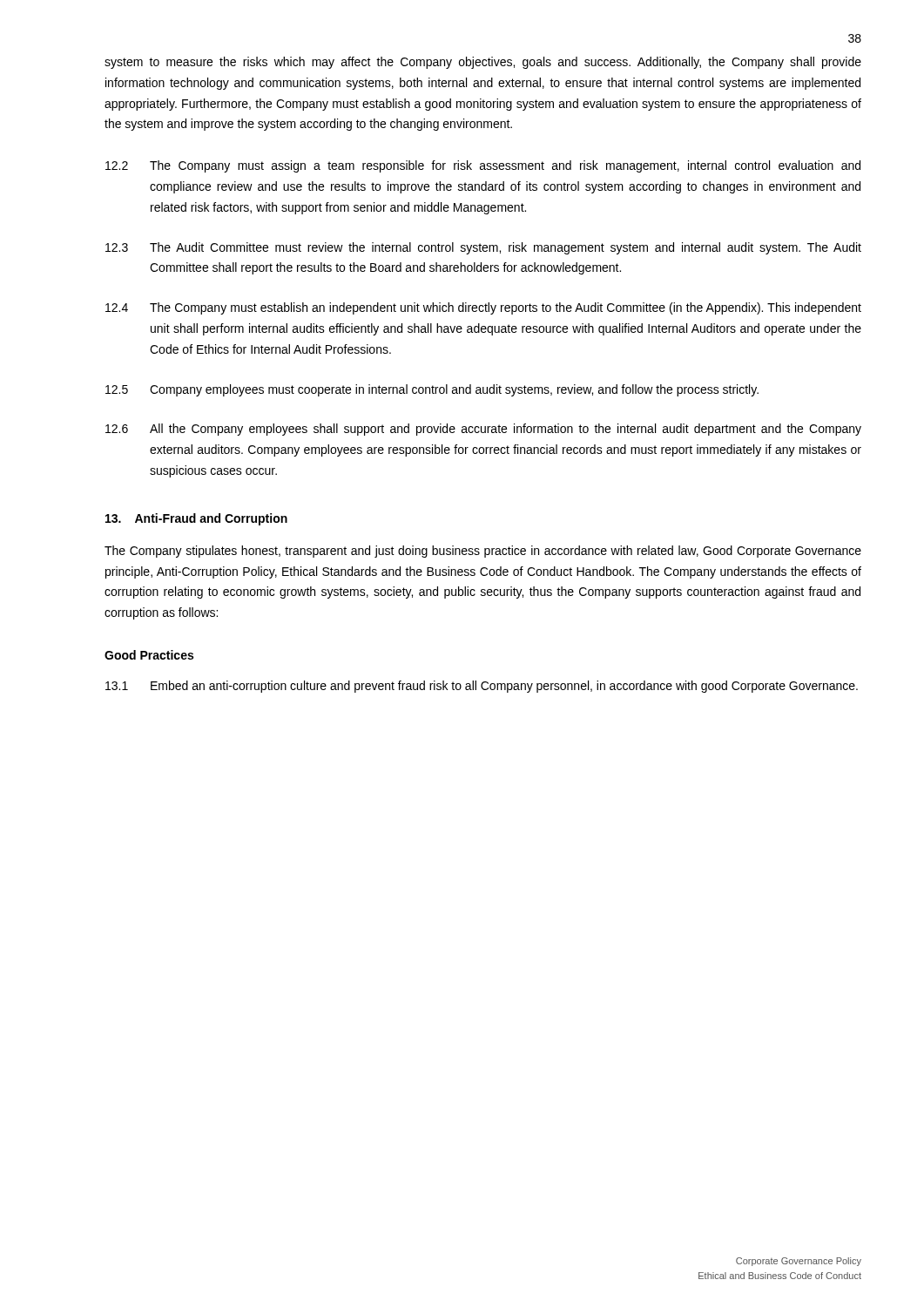Find the list item that says "12.4 The Company must establish an independent unit"
924x1307 pixels.
tap(483, 329)
